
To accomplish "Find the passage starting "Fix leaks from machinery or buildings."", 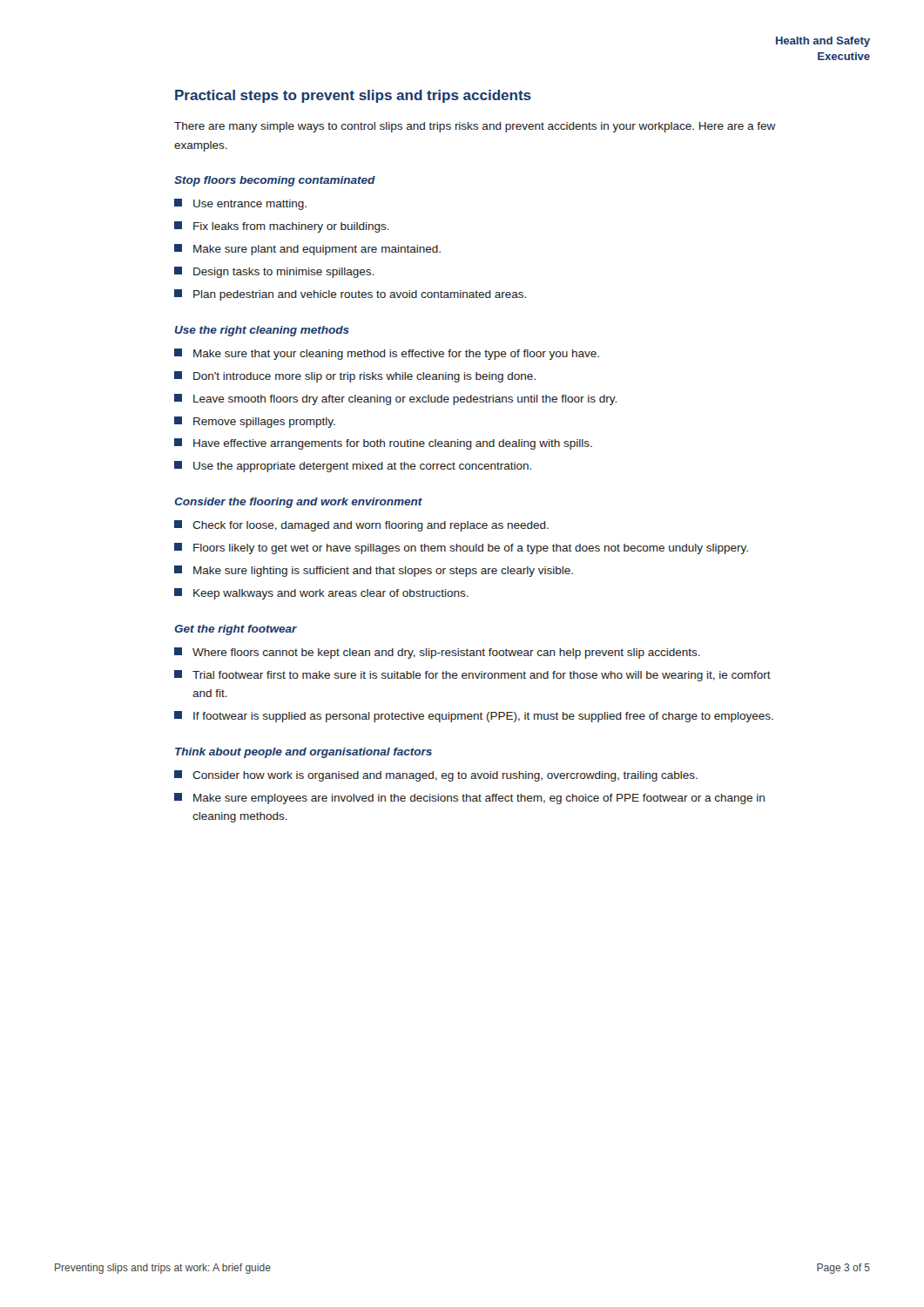I will (x=282, y=227).
